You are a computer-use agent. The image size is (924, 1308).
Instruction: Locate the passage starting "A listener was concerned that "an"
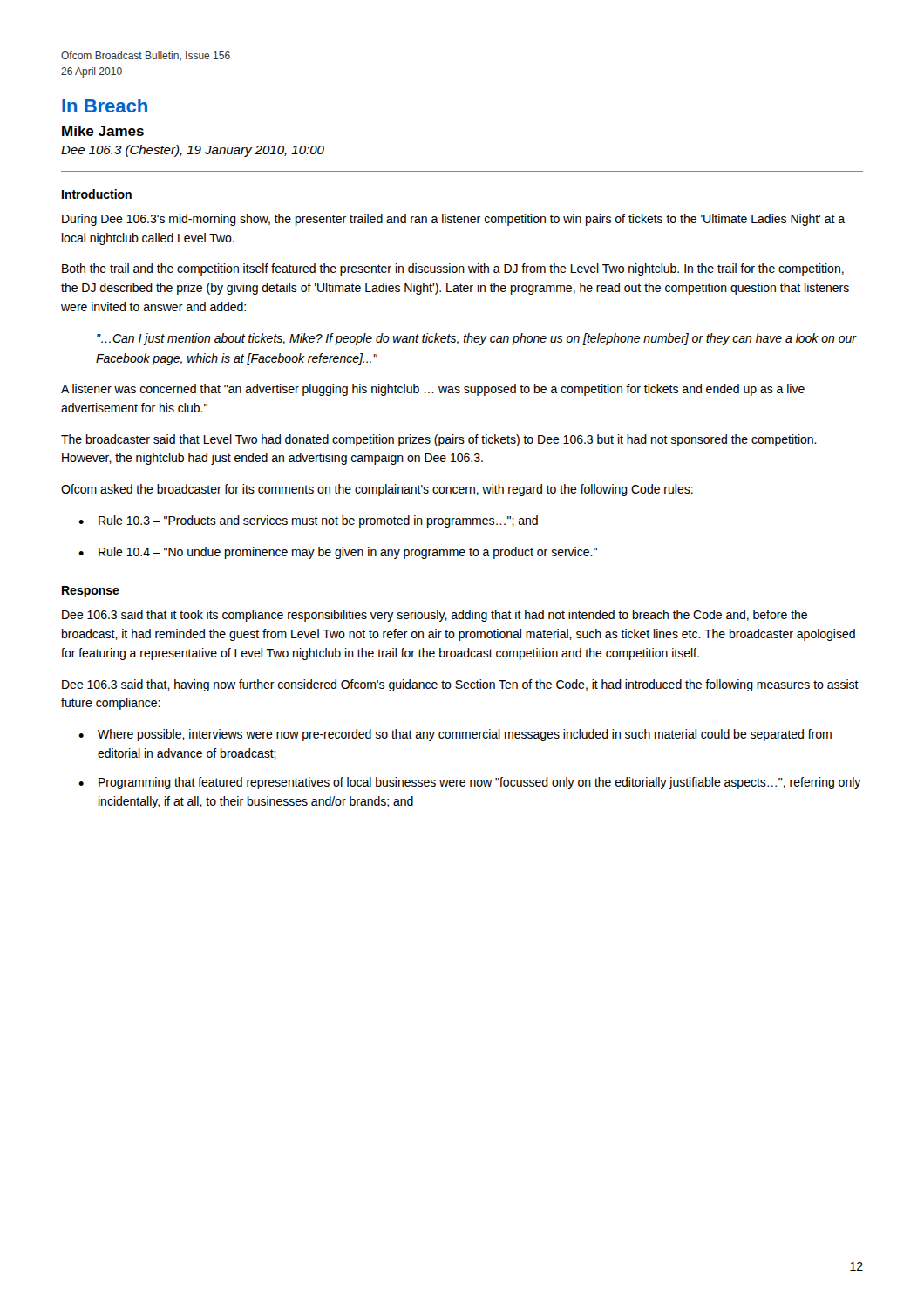[x=433, y=399]
